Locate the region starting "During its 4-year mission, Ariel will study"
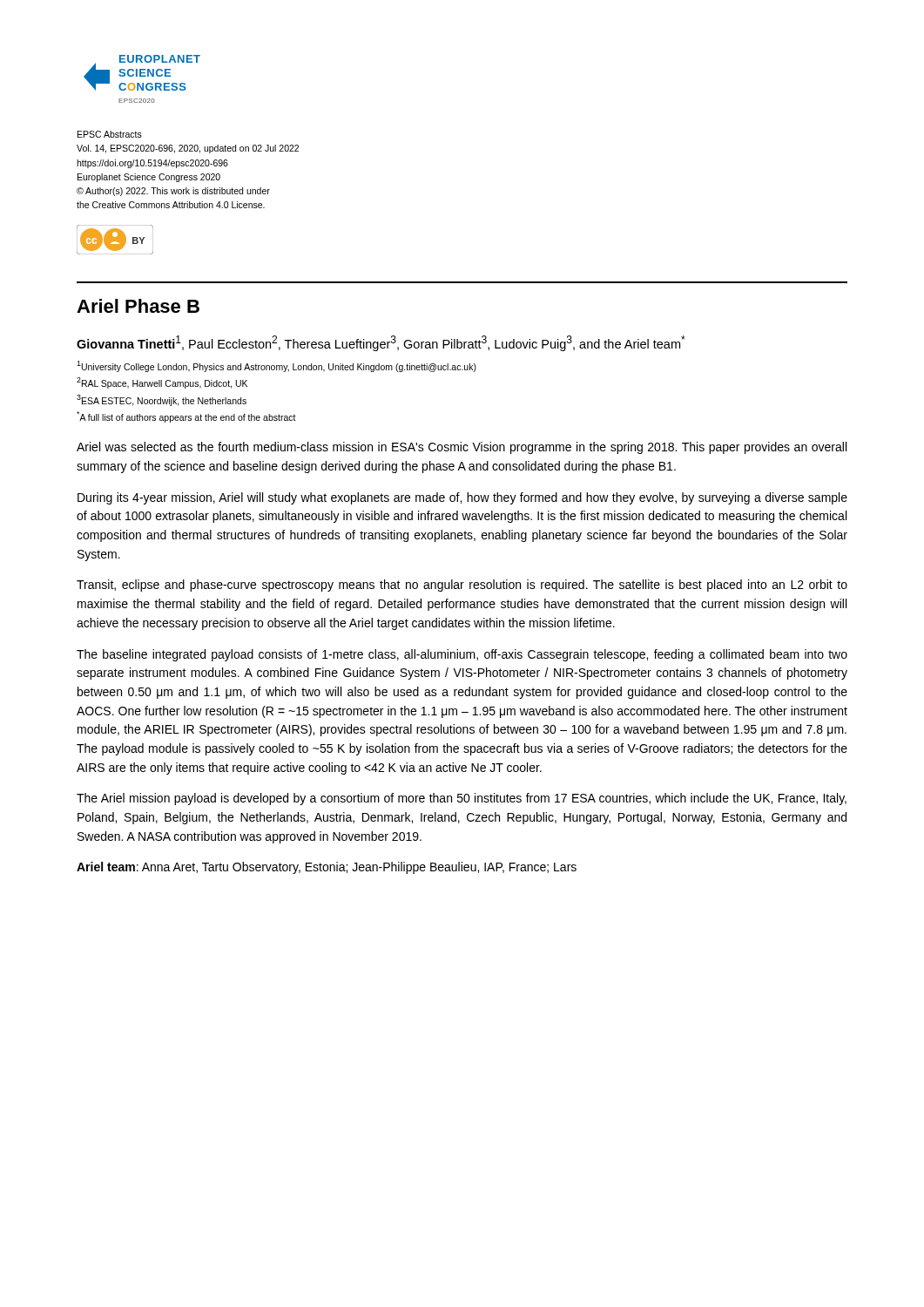Image resolution: width=924 pixels, height=1307 pixels. [462, 526]
